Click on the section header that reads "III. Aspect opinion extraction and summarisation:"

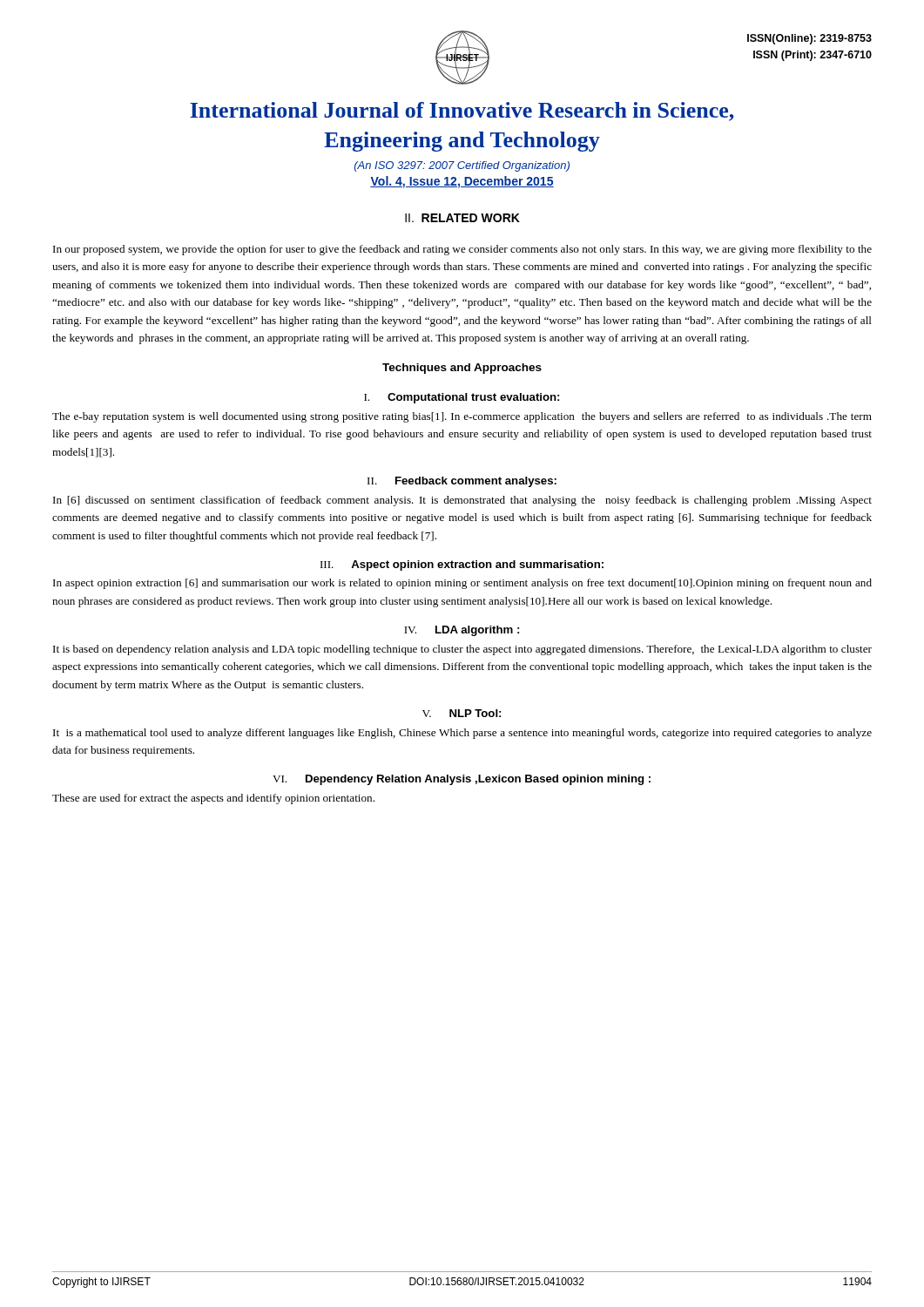click(462, 564)
